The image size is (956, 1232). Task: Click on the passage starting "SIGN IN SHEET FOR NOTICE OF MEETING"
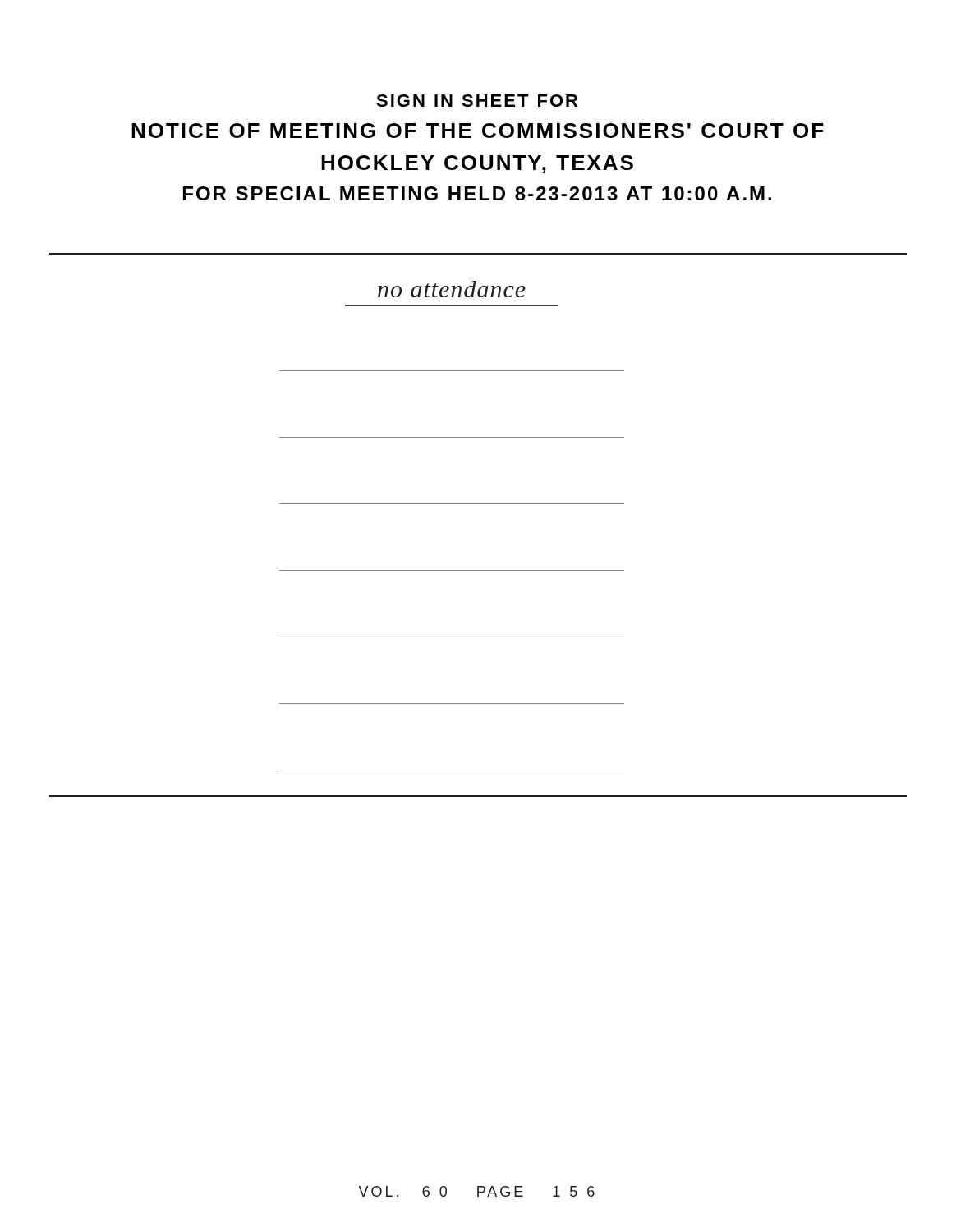[478, 148]
